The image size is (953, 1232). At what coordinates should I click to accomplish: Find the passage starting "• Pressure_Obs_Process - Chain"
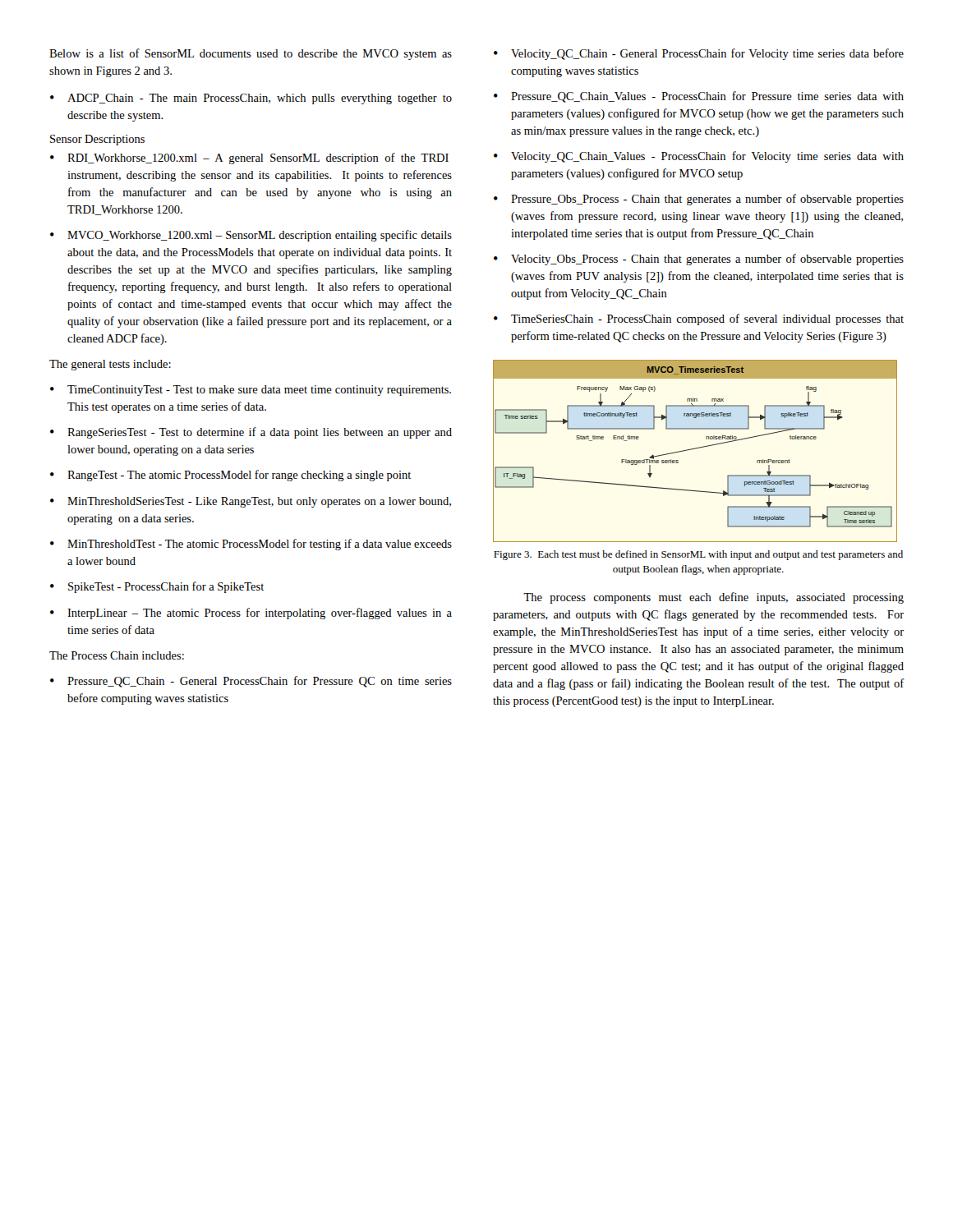click(698, 217)
